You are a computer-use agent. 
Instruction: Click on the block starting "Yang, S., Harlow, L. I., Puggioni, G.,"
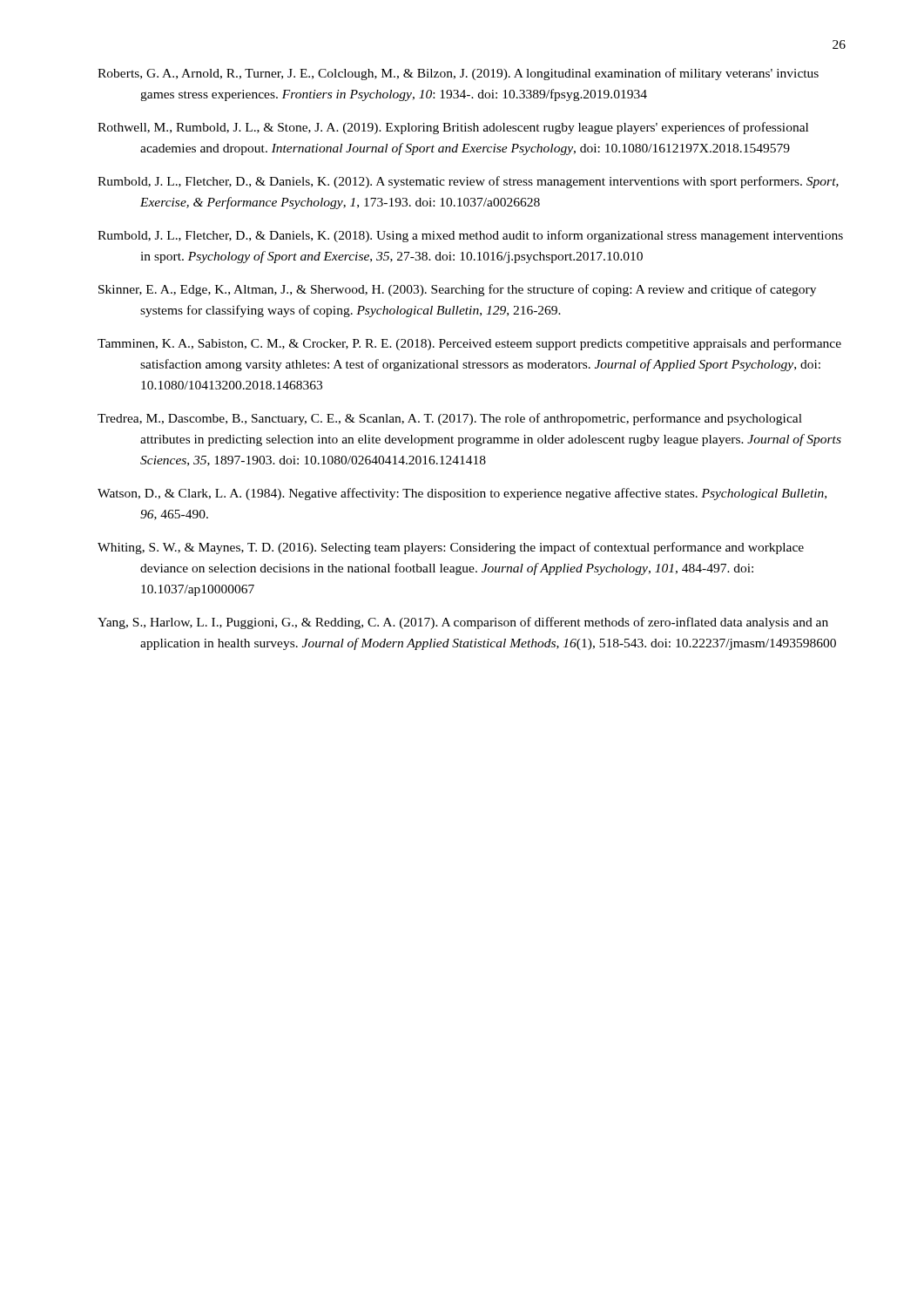point(467,632)
